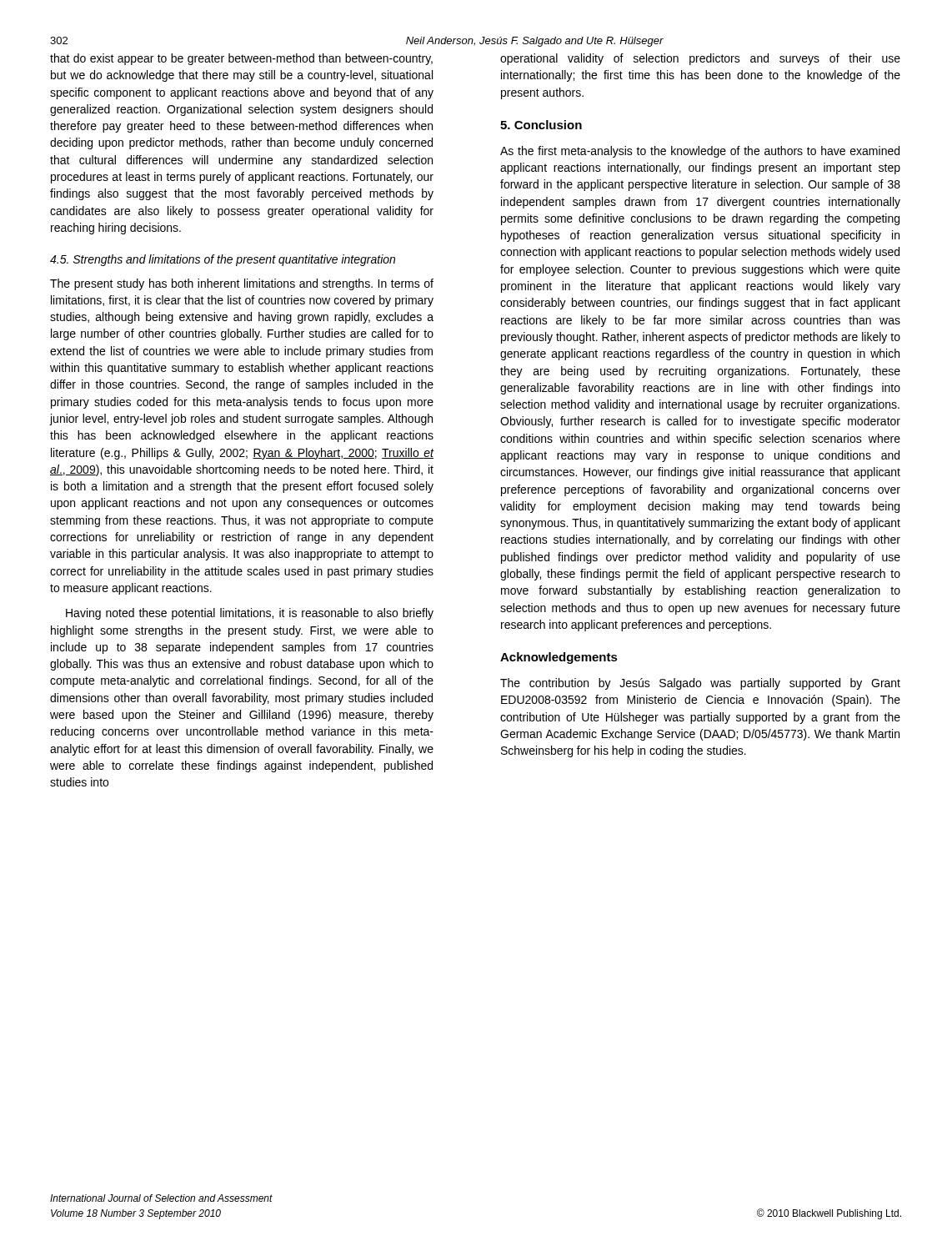Screen dimensions: 1251x952
Task: Locate the section header that says "5. Conclusion"
Action: (541, 125)
